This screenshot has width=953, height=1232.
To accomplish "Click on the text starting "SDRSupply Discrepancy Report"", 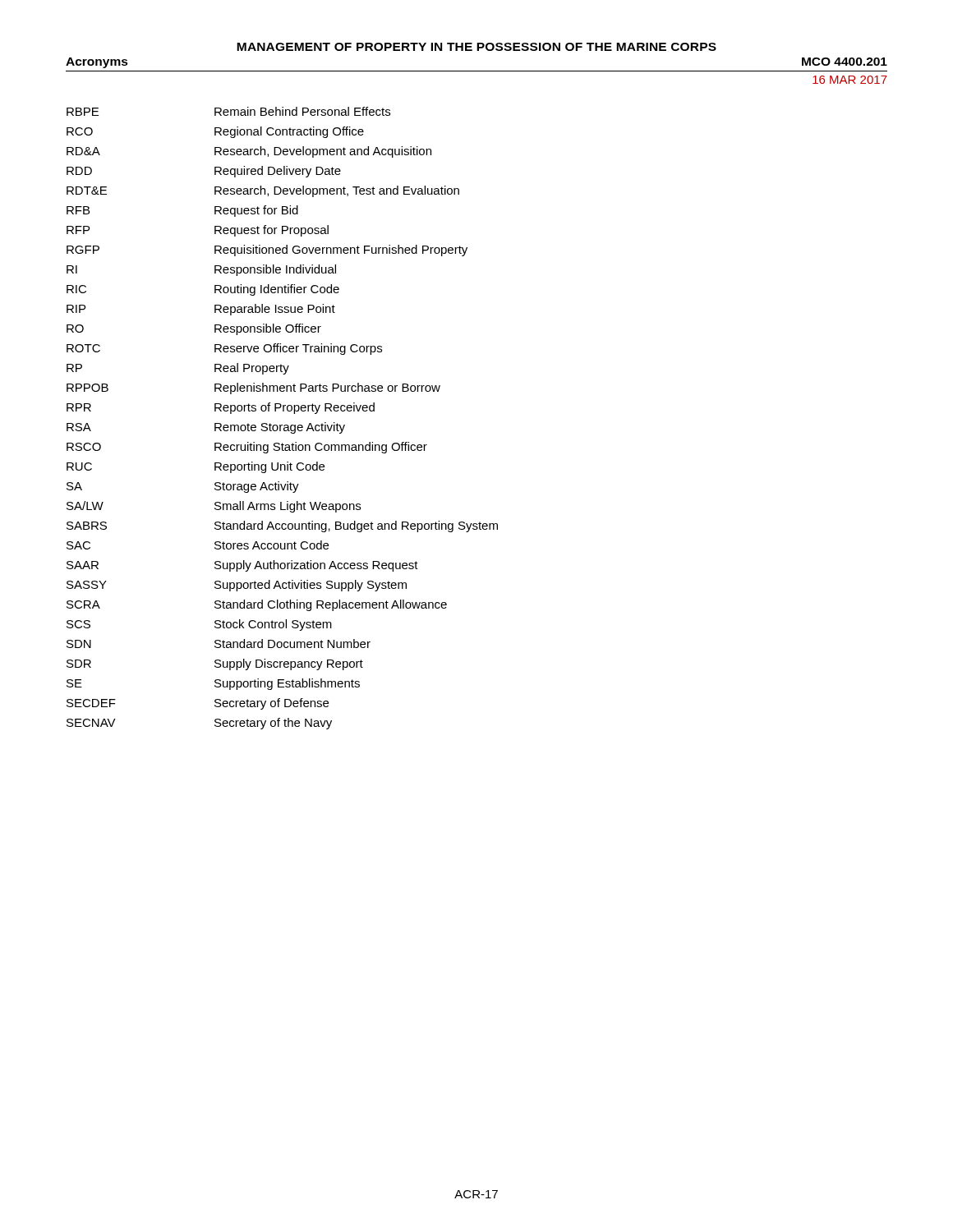I will tap(215, 664).
